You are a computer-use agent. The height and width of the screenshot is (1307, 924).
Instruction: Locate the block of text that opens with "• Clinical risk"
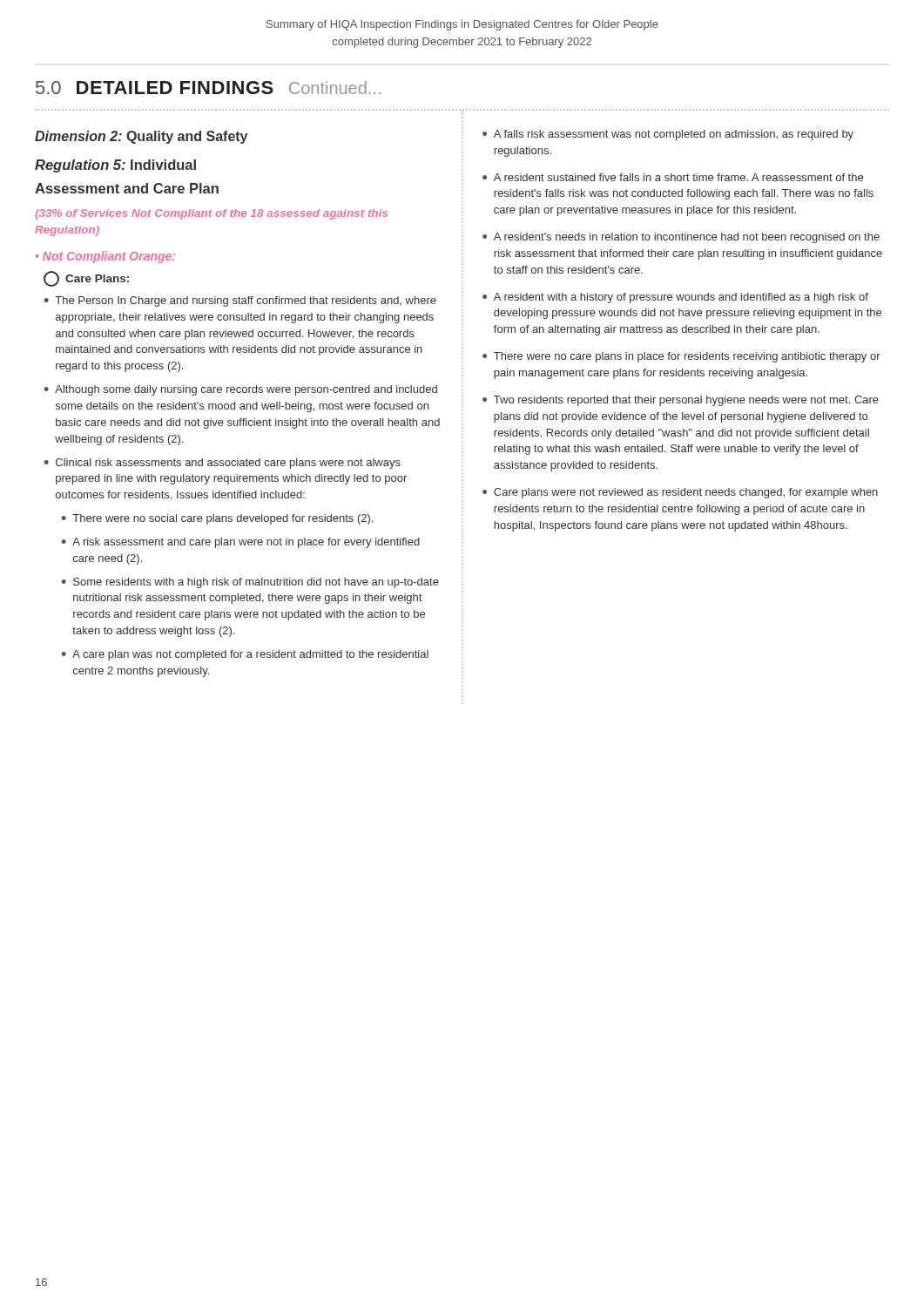[243, 479]
